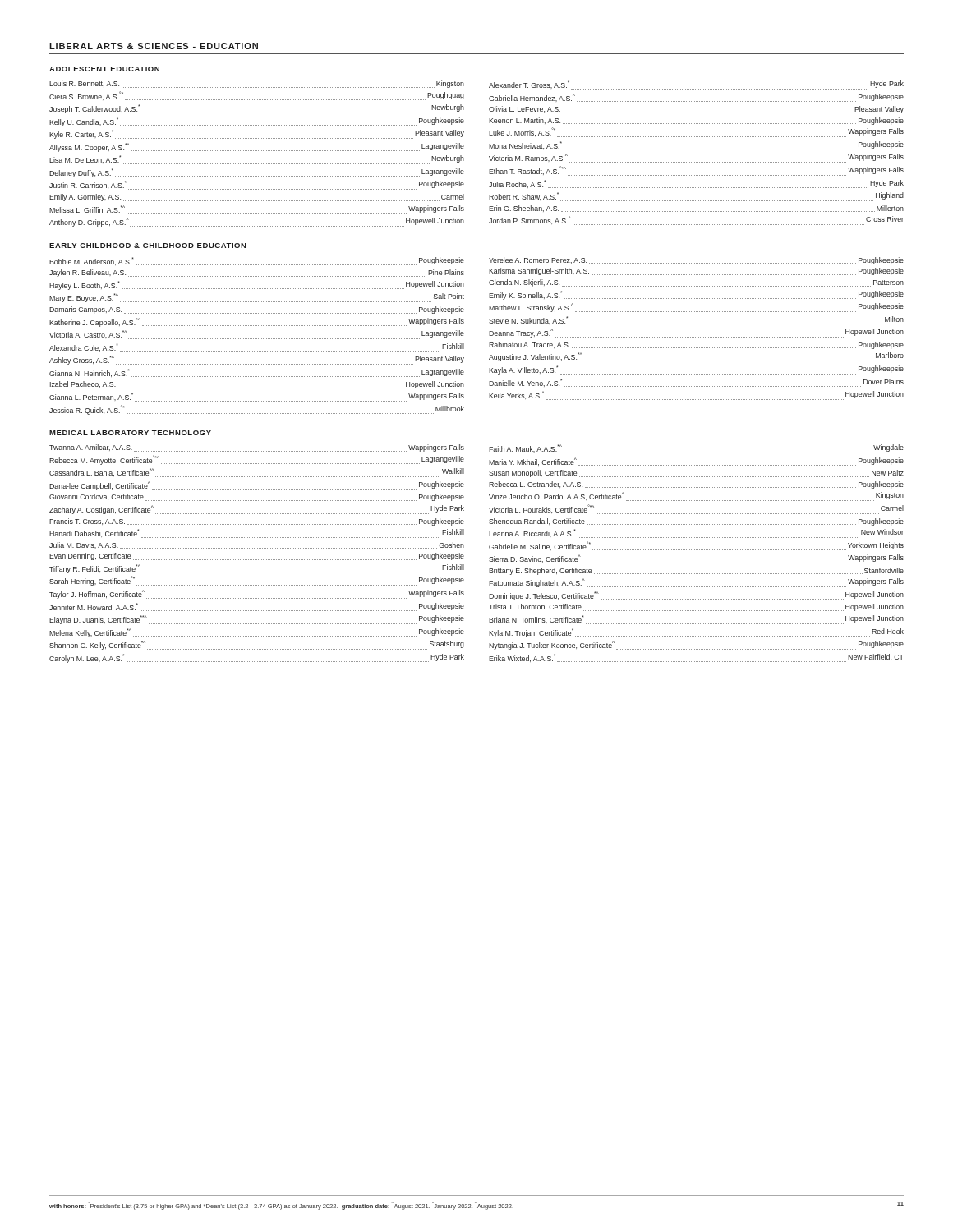The image size is (953, 1232).
Task: Find the list item containing "Briana N. Tomlins,"
Action: pos(696,620)
